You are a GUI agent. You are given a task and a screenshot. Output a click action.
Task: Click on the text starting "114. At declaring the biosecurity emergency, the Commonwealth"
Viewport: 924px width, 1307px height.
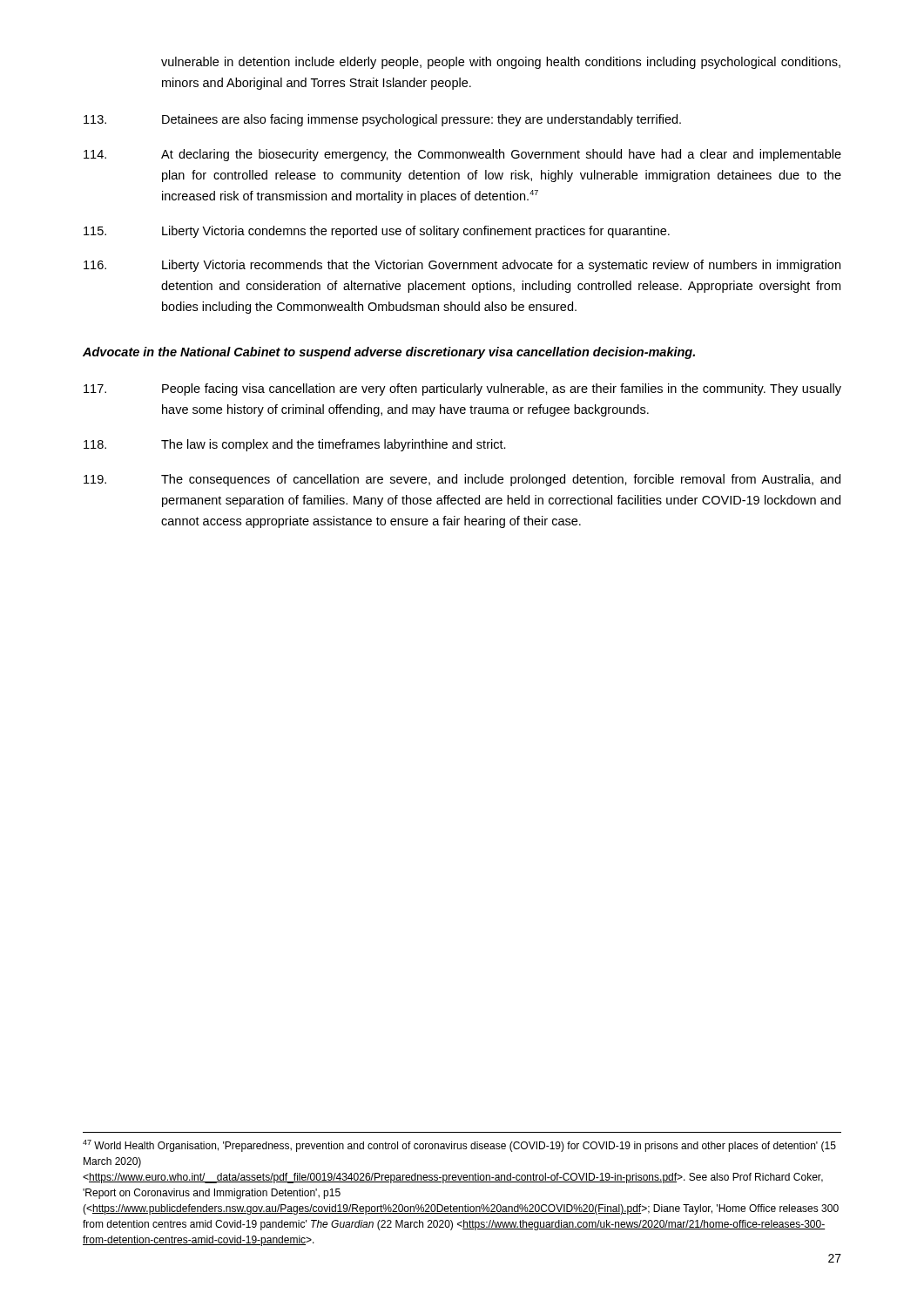pos(462,176)
